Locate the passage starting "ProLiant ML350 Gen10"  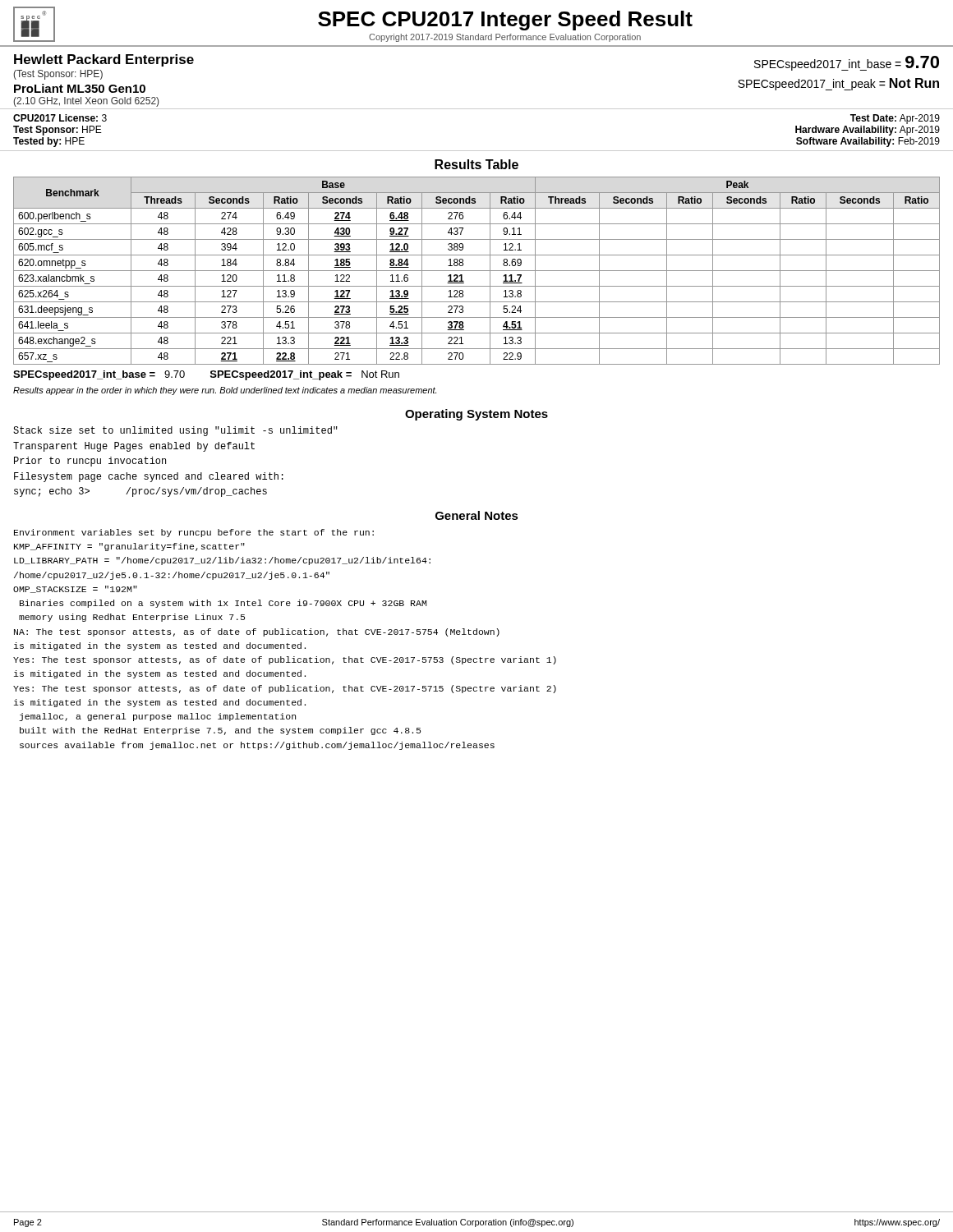click(x=80, y=88)
